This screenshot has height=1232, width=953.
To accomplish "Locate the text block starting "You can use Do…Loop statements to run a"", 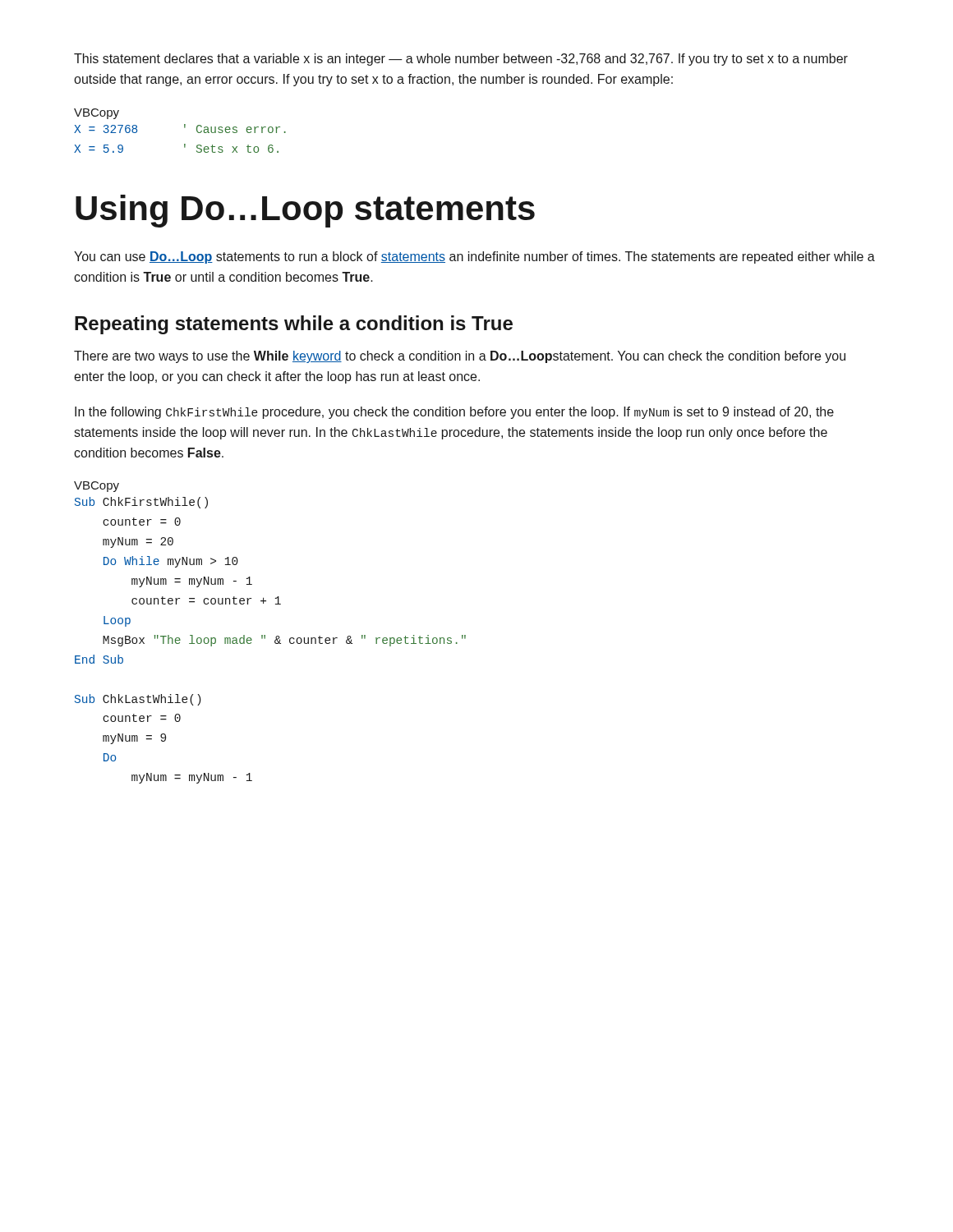I will (x=474, y=267).
